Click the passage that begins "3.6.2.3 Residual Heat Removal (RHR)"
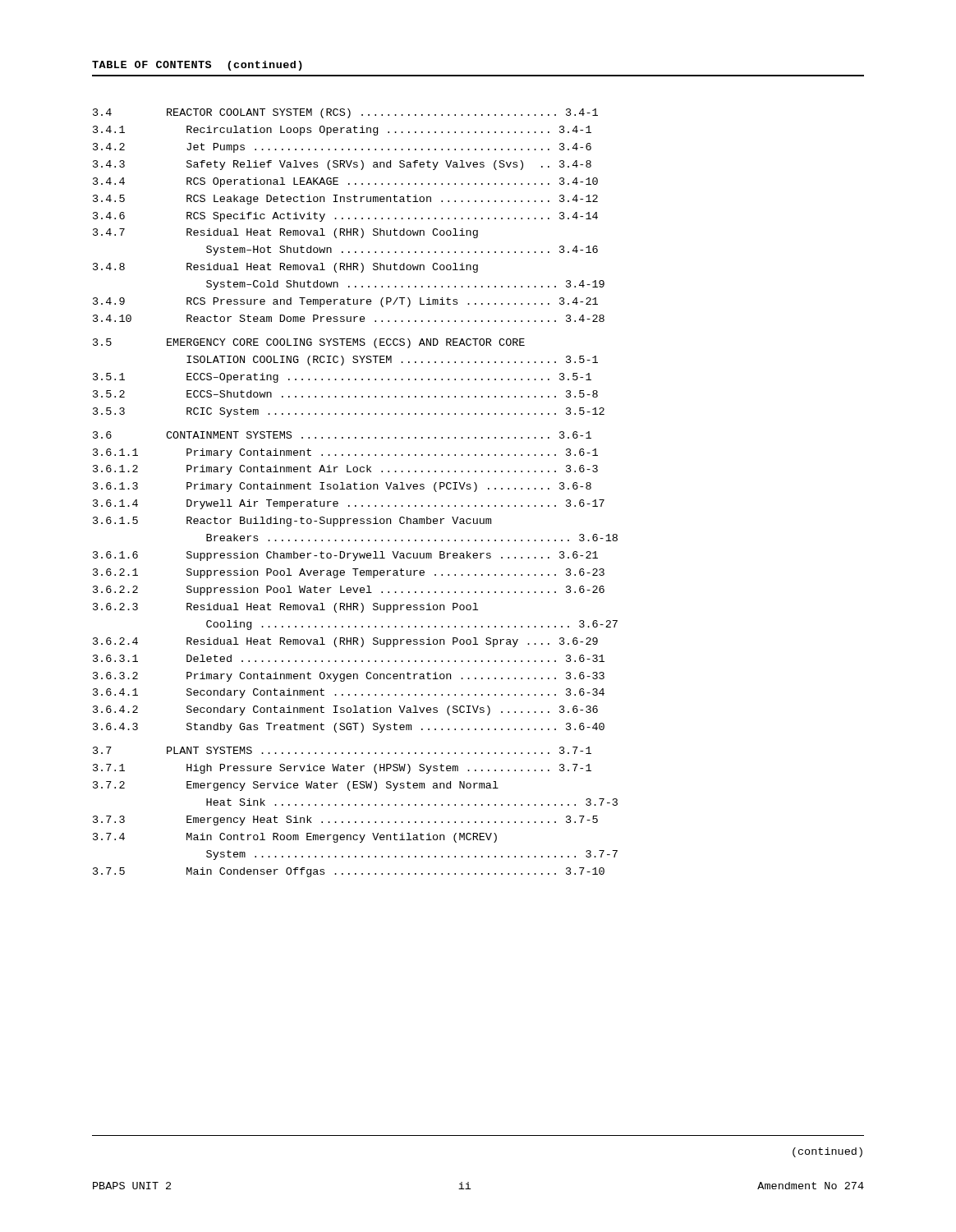This screenshot has height=1232, width=956. 478,608
